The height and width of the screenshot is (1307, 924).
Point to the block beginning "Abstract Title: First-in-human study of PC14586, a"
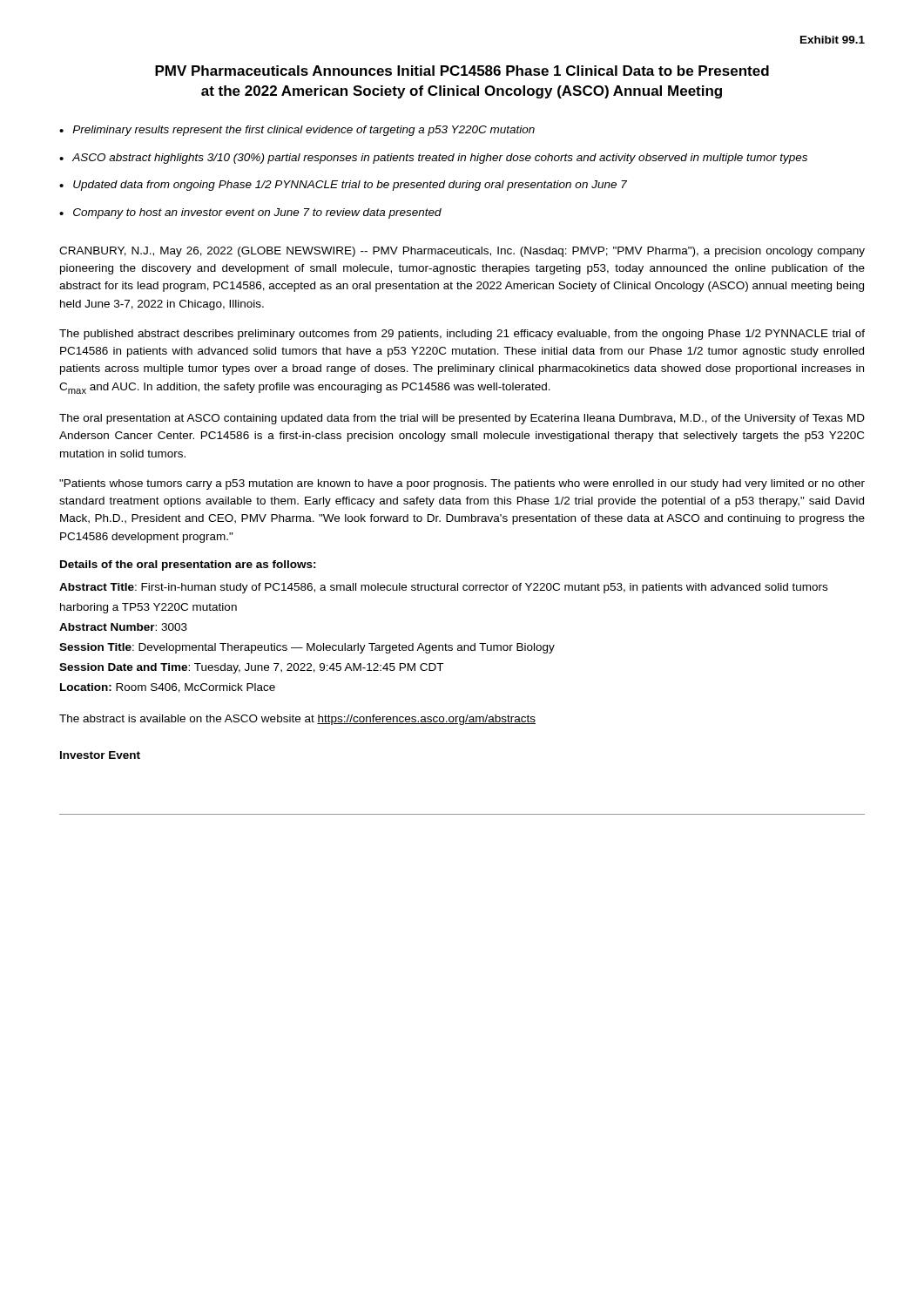[x=444, y=637]
